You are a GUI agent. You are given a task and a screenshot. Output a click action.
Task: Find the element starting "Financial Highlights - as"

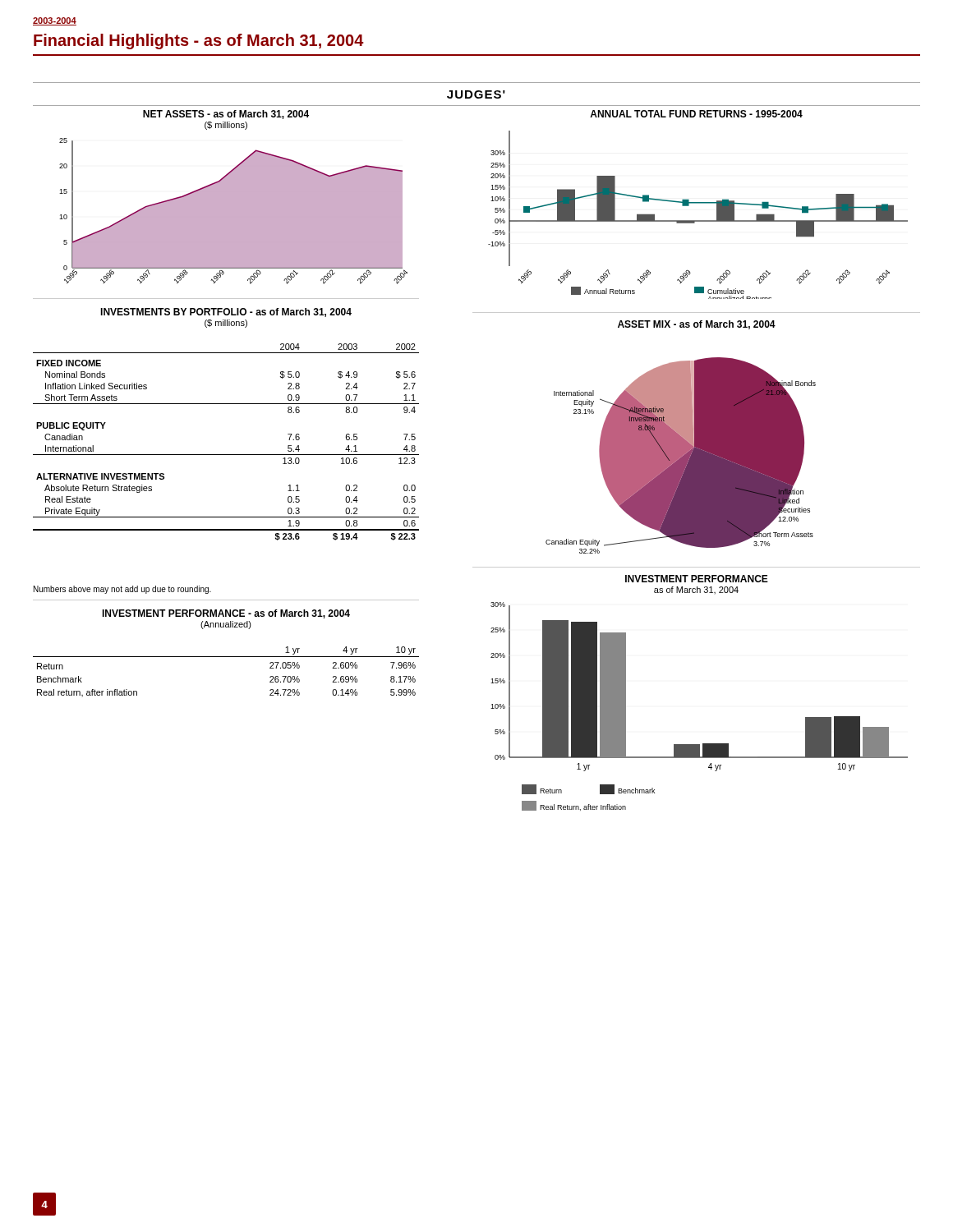point(198,40)
